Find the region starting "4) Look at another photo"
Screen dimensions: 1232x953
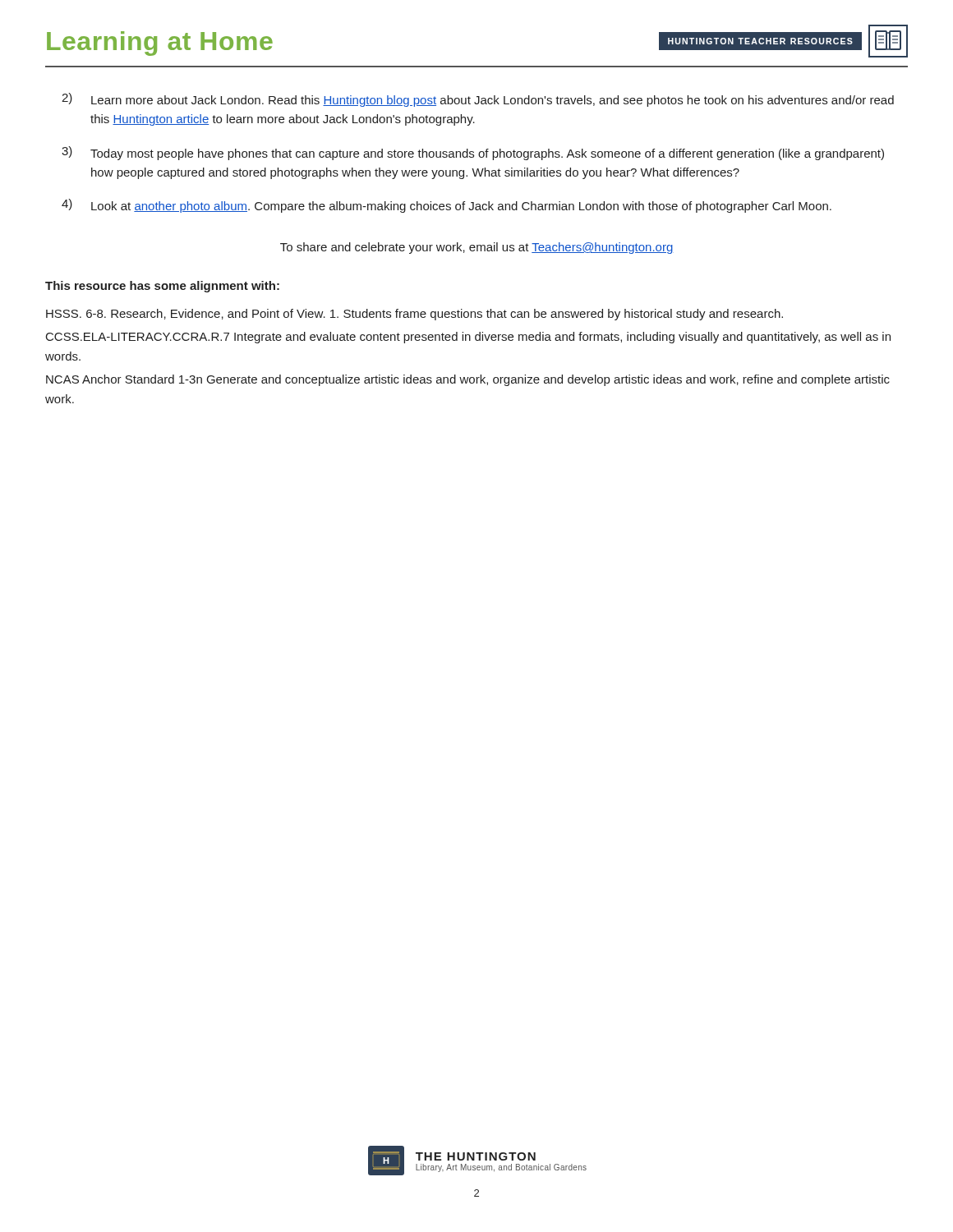coord(447,206)
